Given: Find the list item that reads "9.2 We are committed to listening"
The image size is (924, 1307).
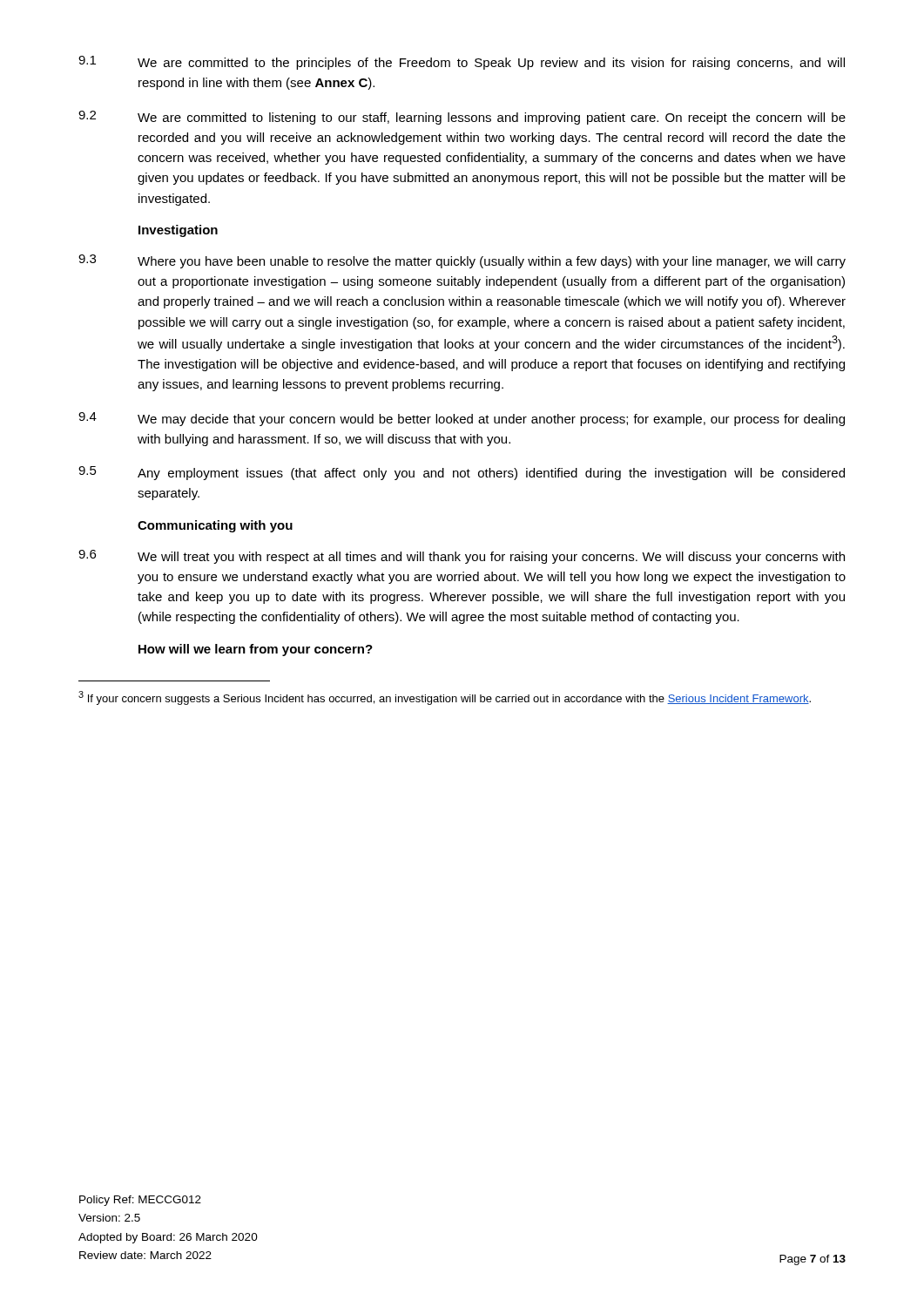Looking at the screenshot, I should click(462, 157).
